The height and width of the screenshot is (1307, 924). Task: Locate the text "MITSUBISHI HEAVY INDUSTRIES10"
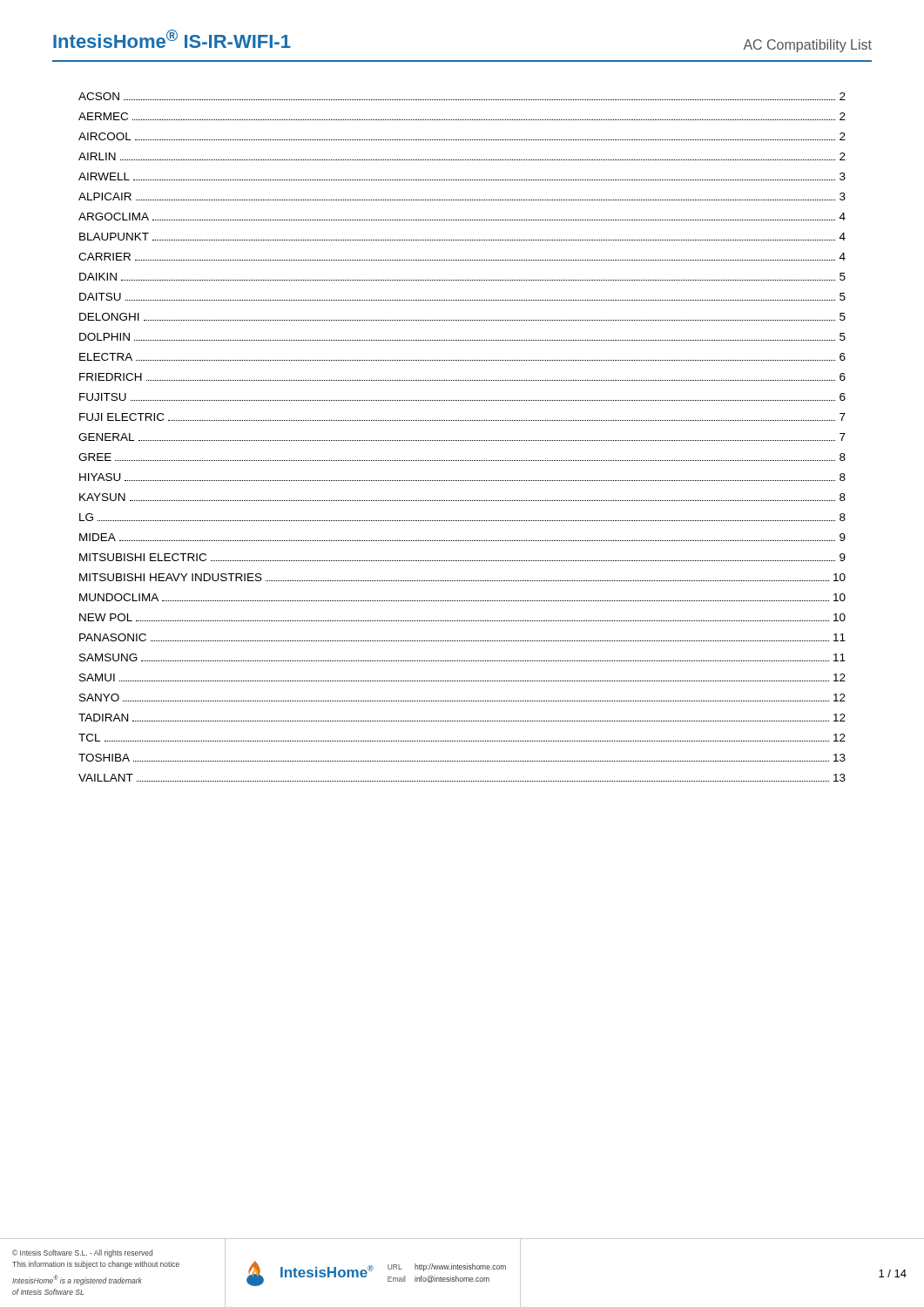[462, 578]
